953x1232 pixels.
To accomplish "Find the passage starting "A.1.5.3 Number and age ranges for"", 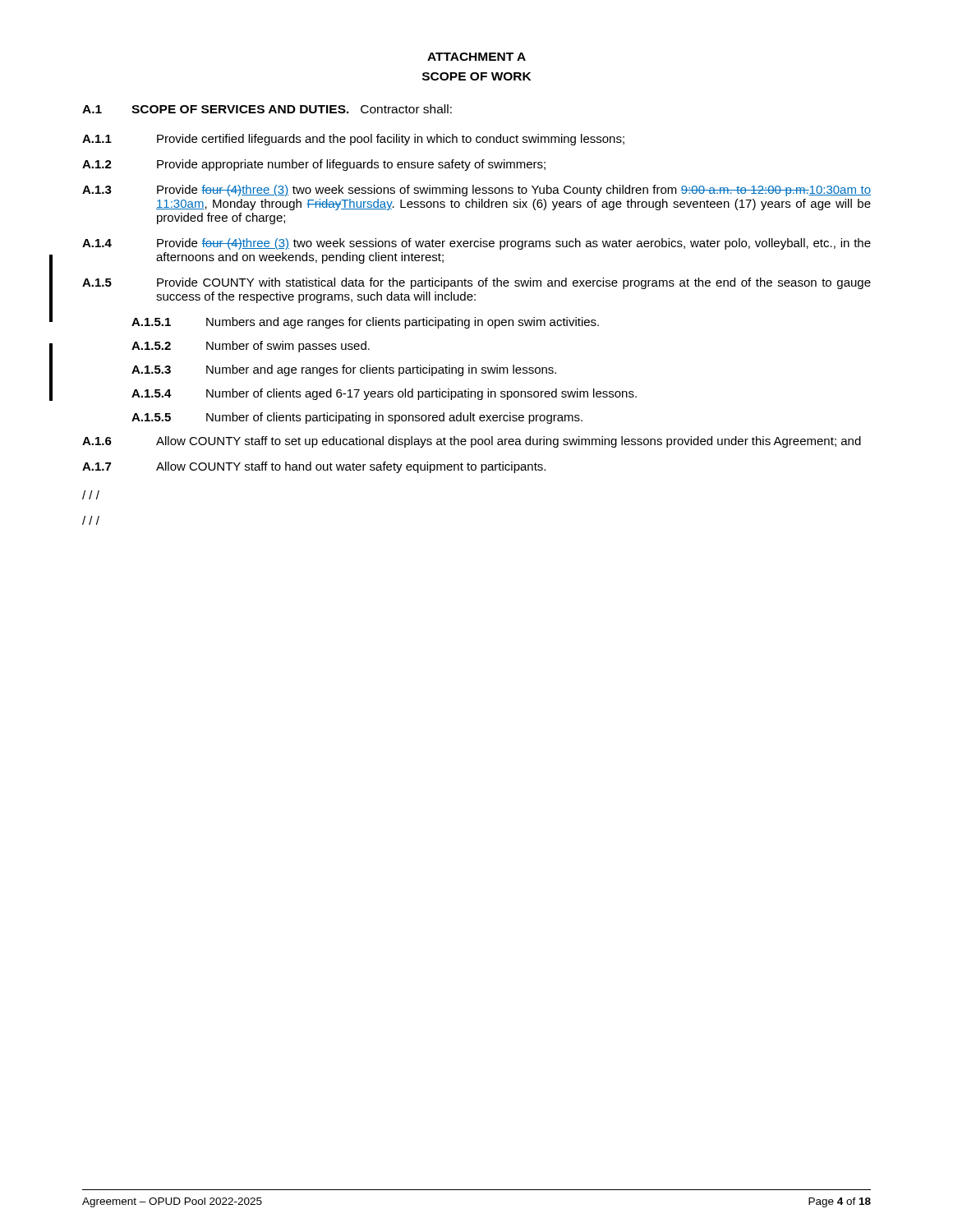I will (501, 369).
